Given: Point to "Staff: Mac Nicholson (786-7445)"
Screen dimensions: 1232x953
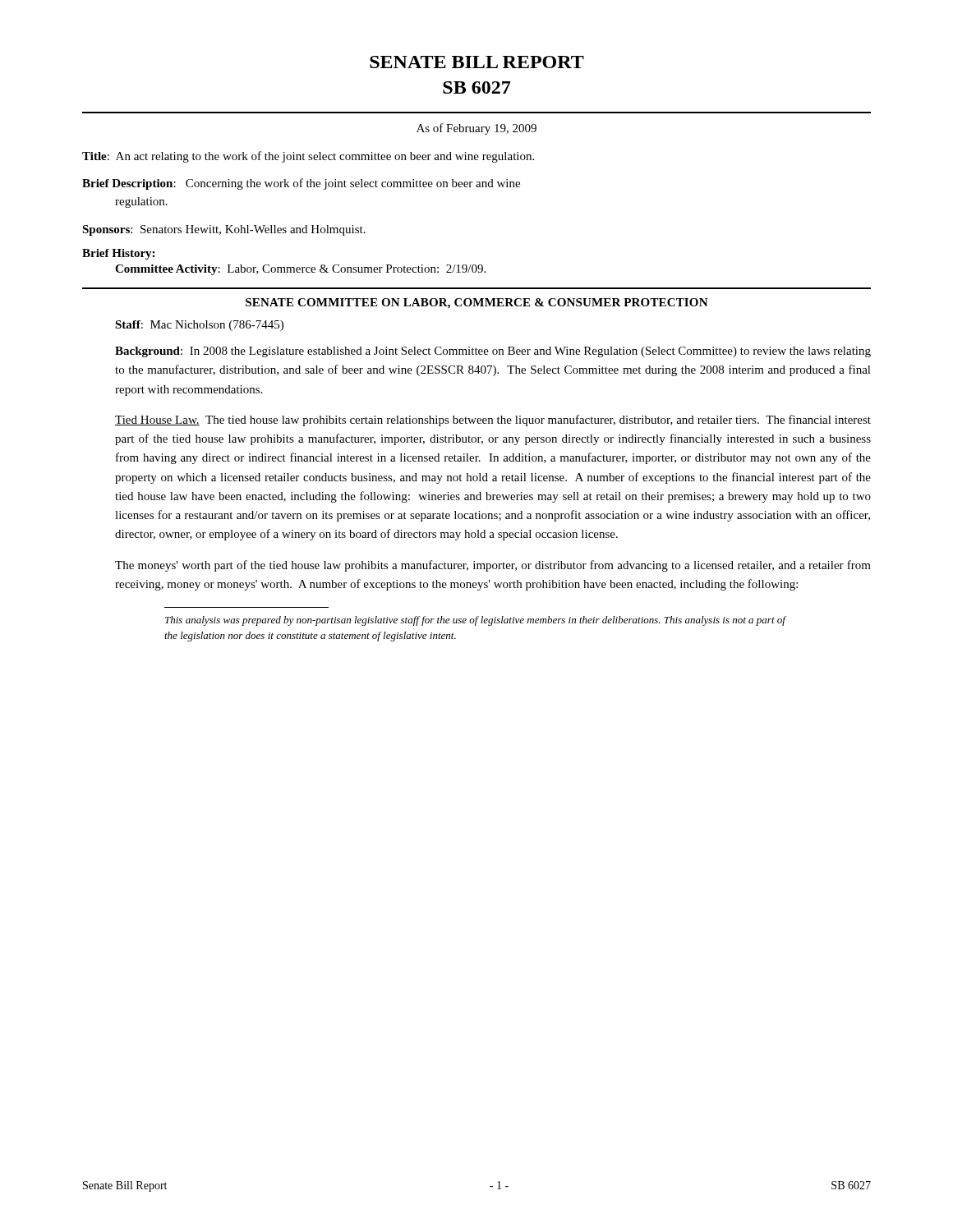Looking at the screenshot, I should 200,325.
